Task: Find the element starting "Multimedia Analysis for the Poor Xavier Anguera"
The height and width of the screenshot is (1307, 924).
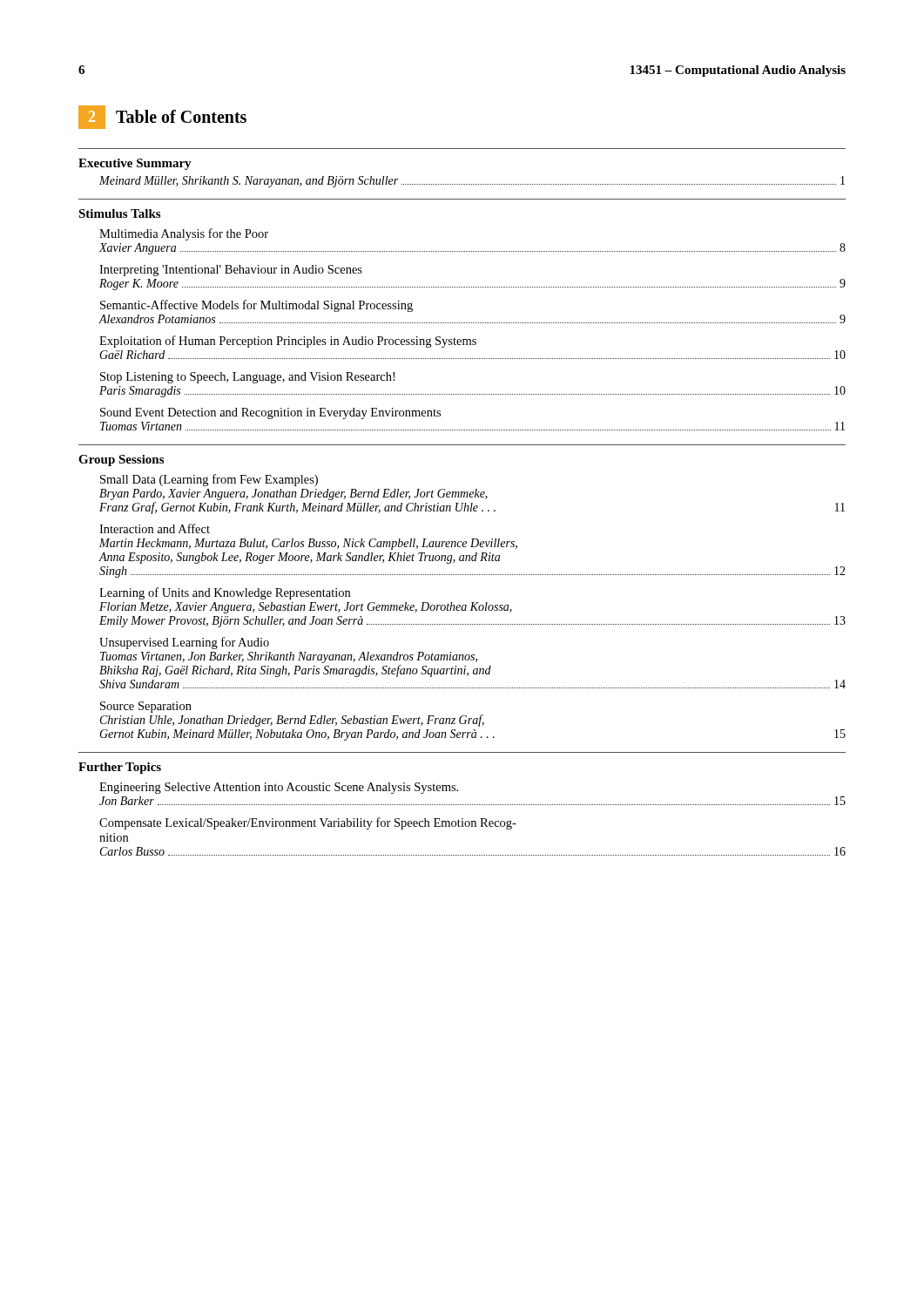Action: 472,241
